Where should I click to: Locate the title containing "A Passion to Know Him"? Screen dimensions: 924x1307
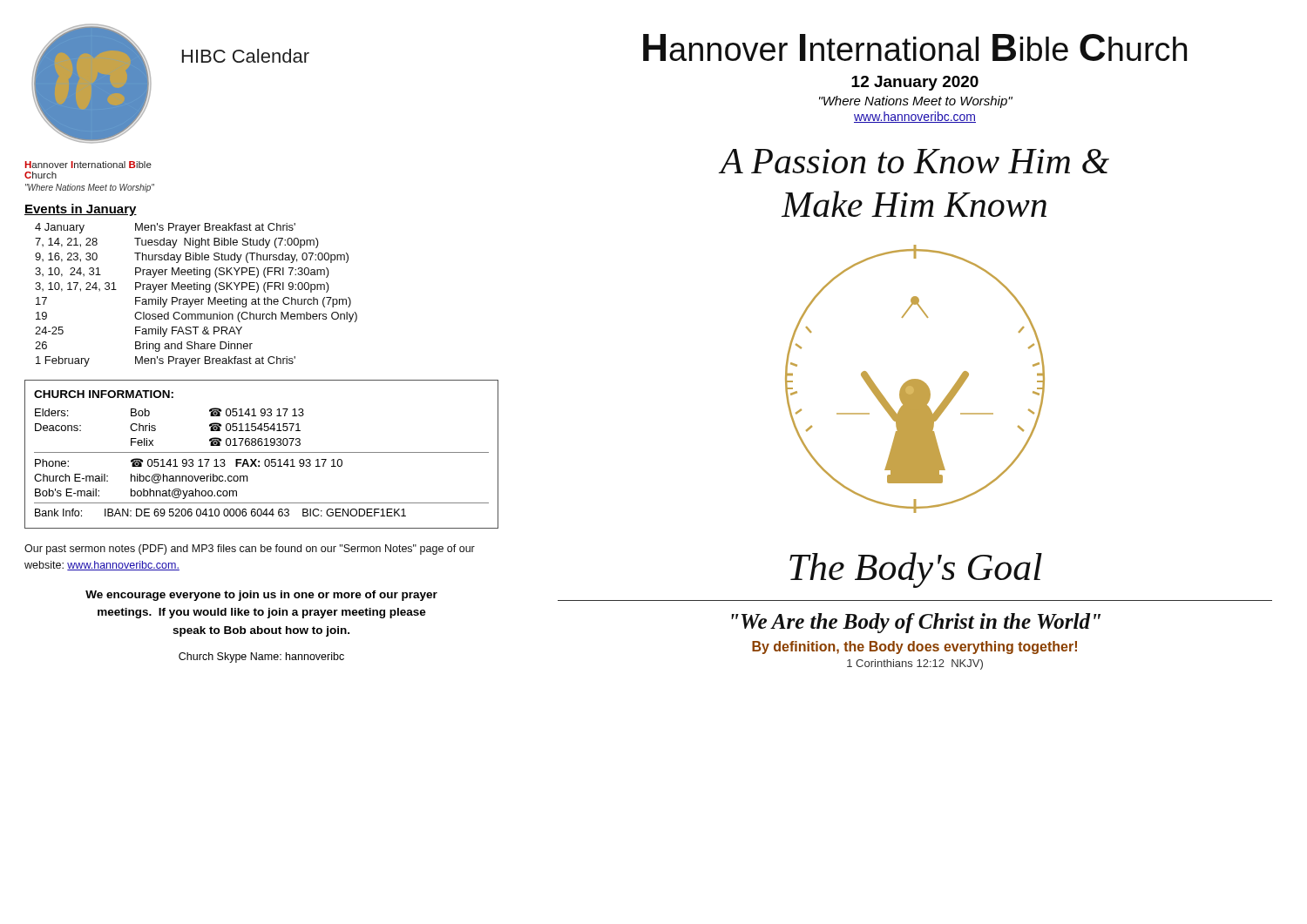(915, 183)
